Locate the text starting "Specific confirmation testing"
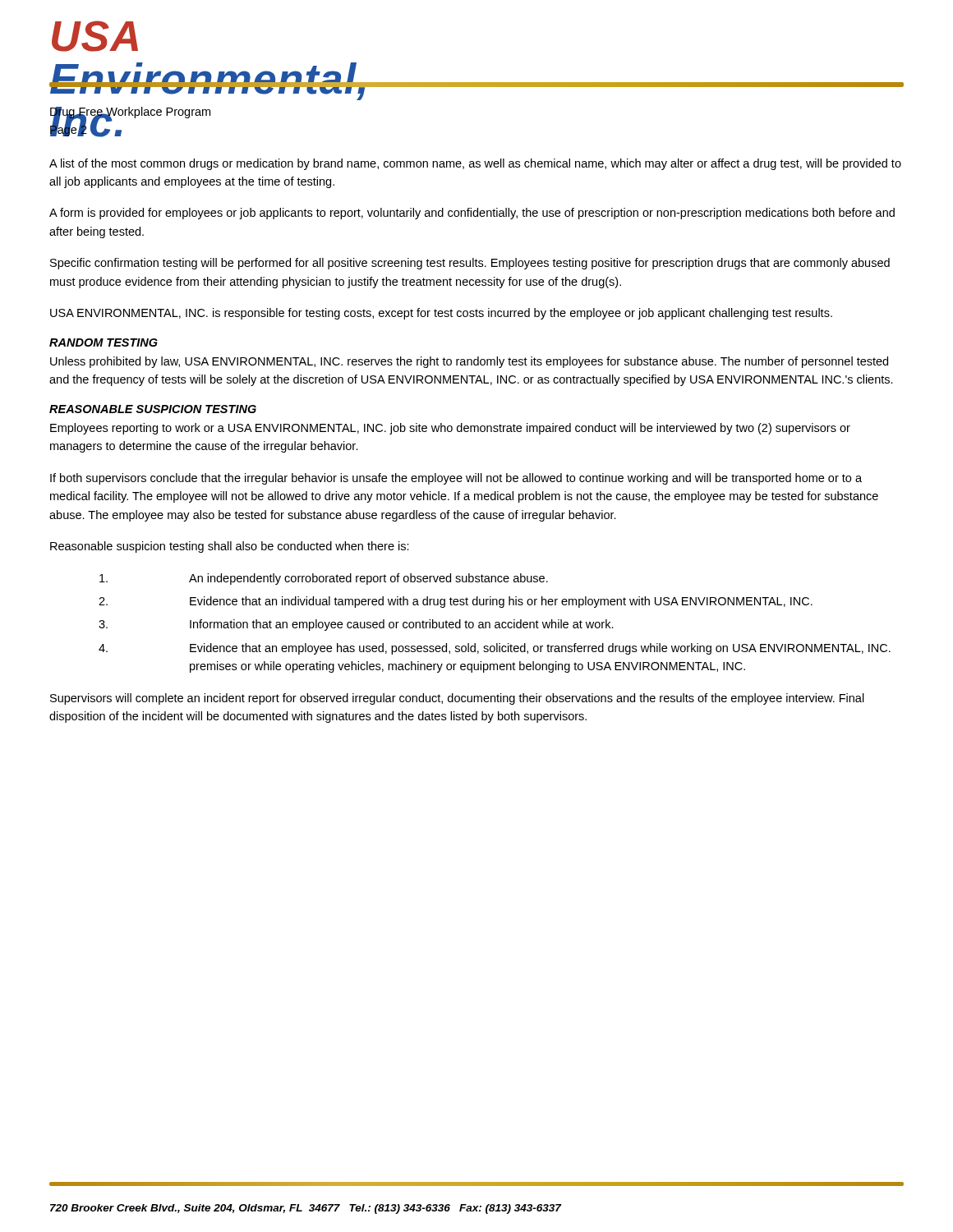 [x=470, y=272]
